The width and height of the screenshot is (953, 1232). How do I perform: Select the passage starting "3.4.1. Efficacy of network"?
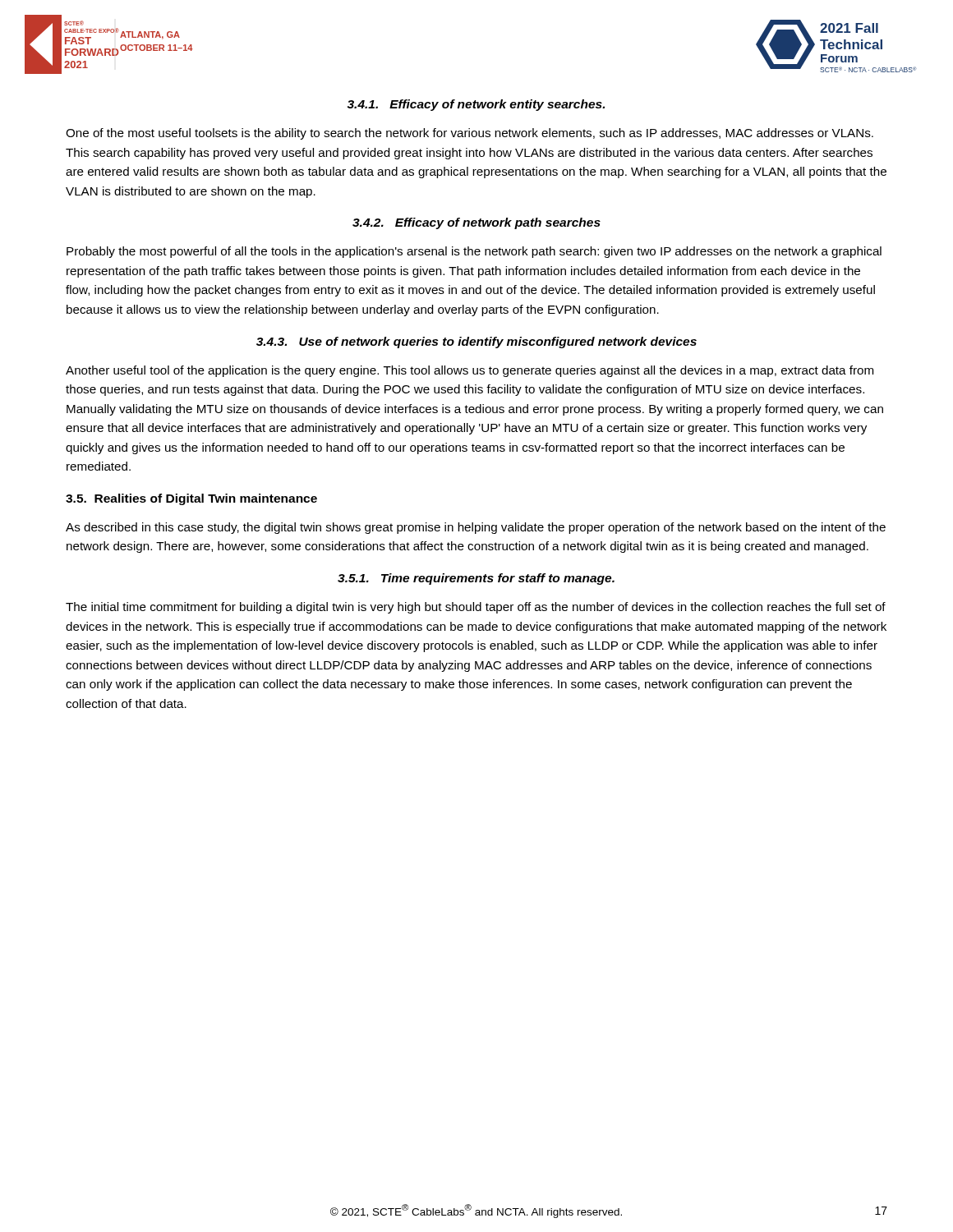coord(476,104)
